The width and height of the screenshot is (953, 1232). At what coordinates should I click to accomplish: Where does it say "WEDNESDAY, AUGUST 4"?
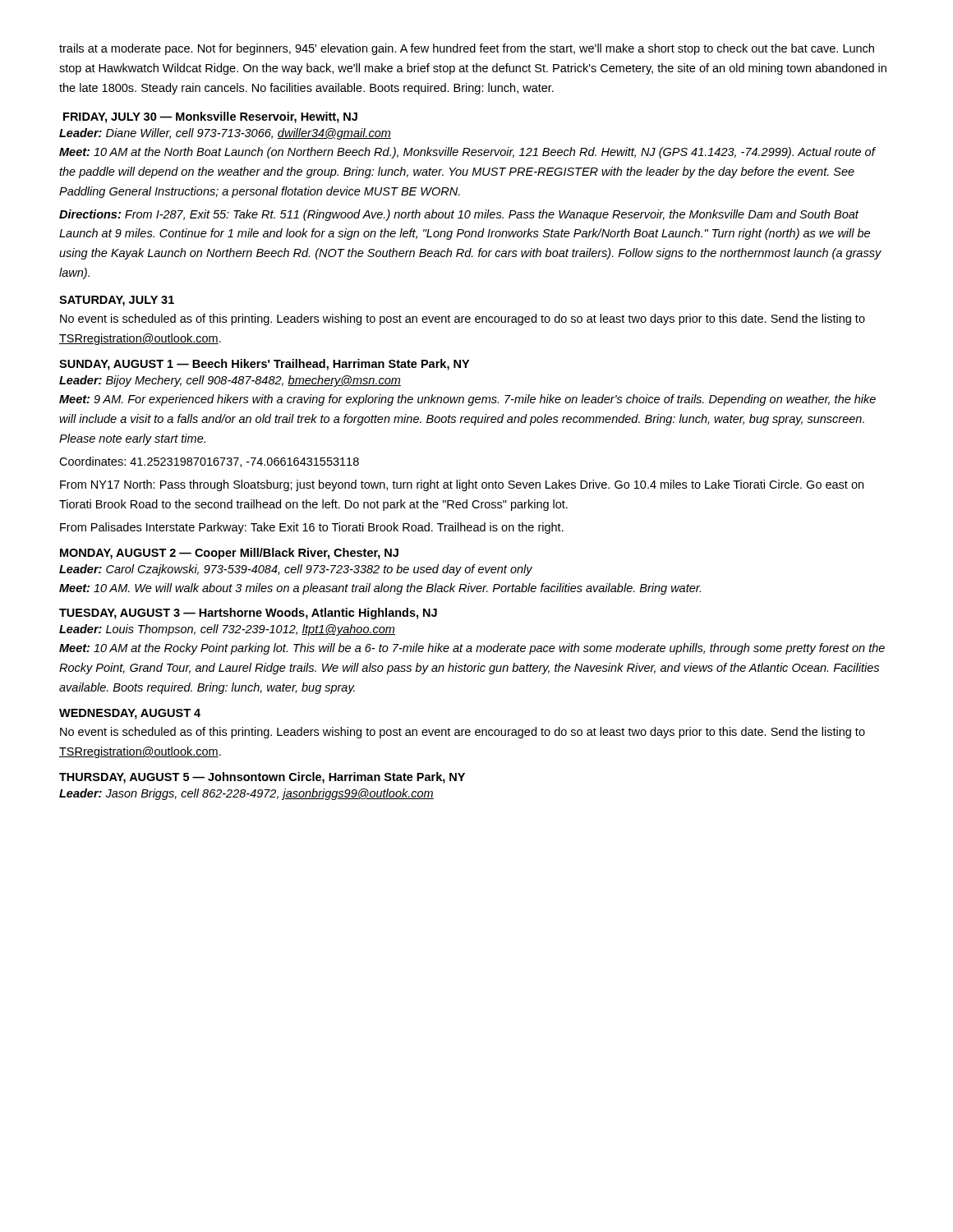[130, 713]
